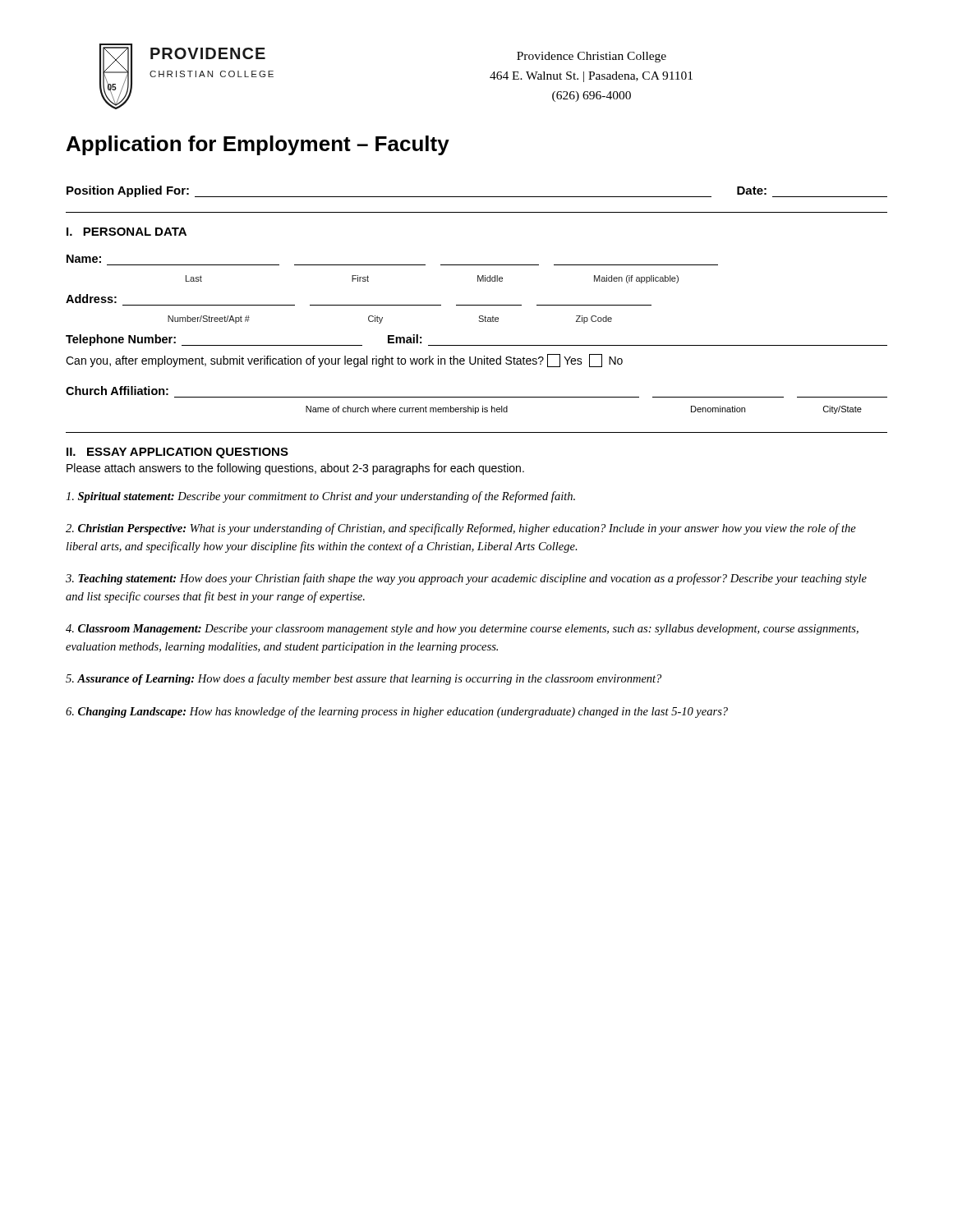Click on the region starting "3. Teaching statement: How does your Christian"
Viewport: 953px width, 1232px height.
pyautogui.click(x=466, y=587)
